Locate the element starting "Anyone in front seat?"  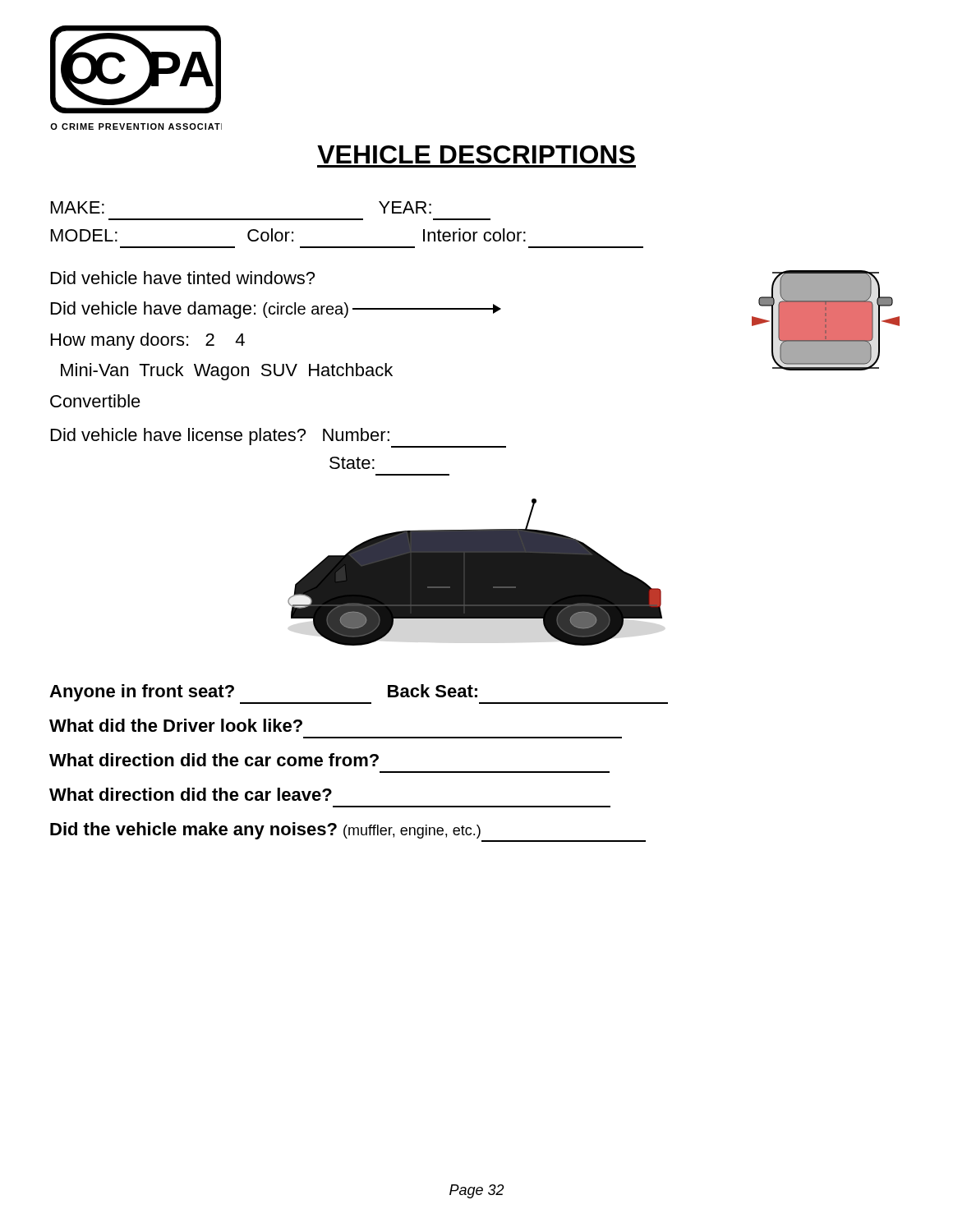click(359, 692)
